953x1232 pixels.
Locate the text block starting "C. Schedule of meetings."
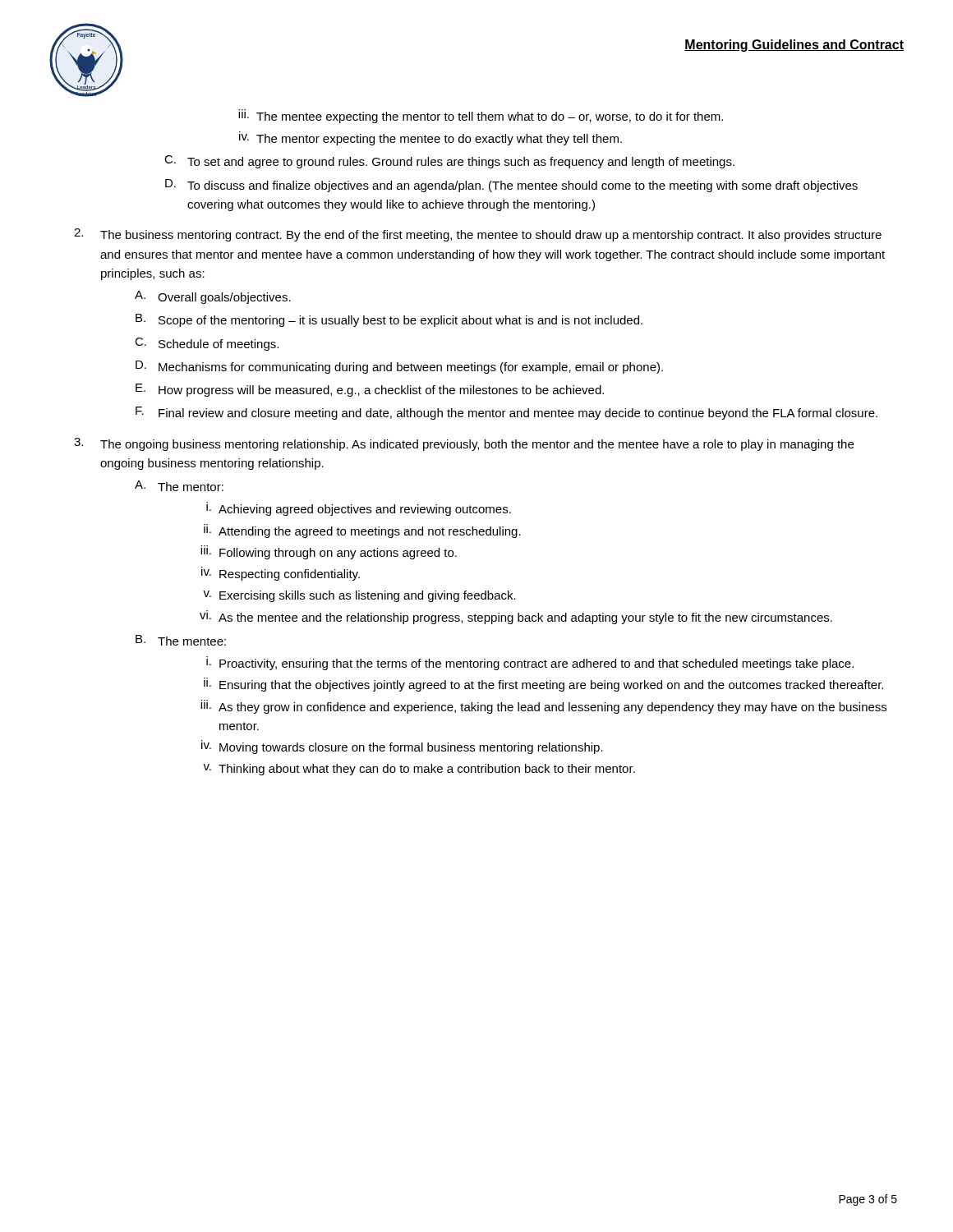click(x=207, y=344)
